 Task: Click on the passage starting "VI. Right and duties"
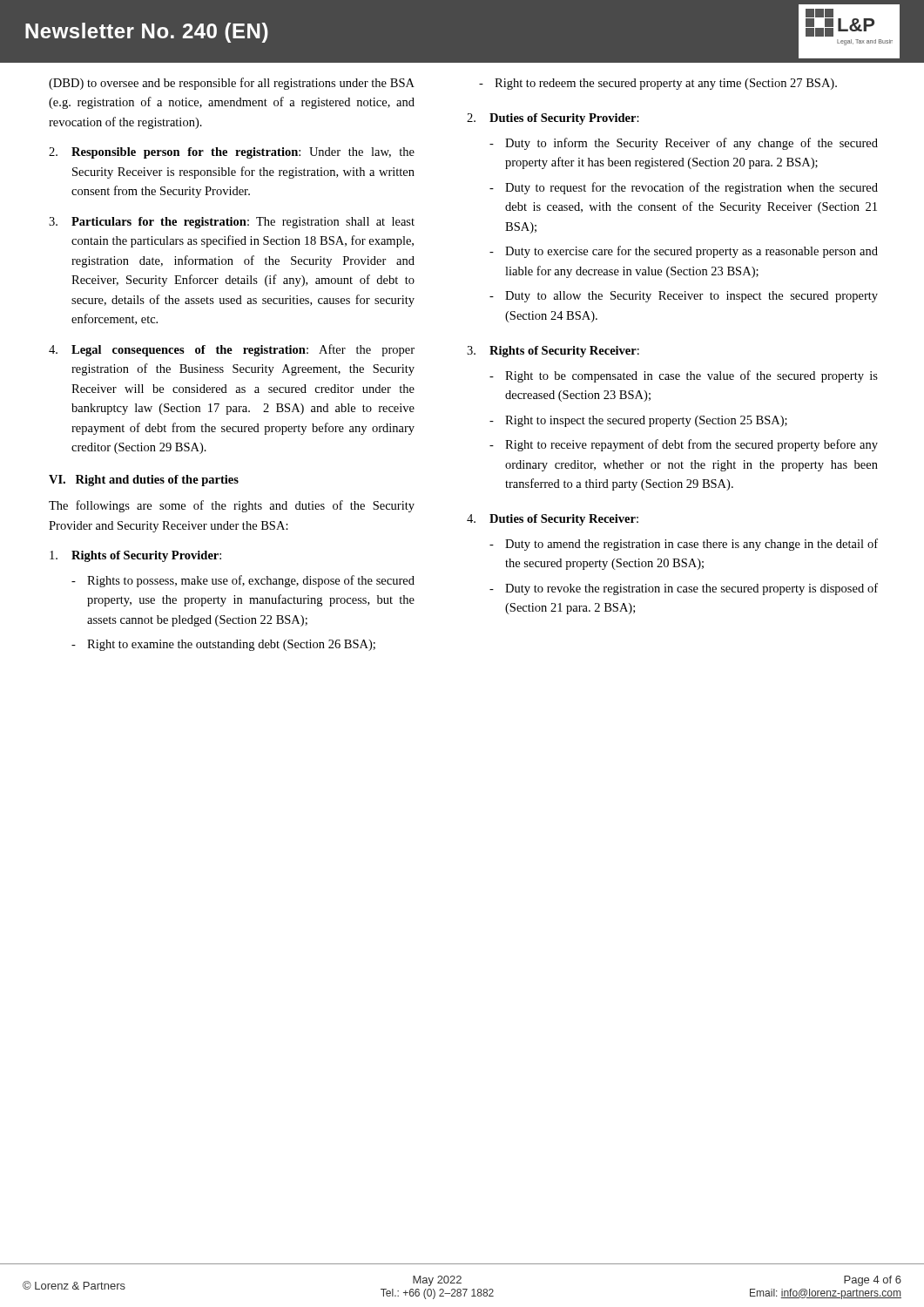144,480
